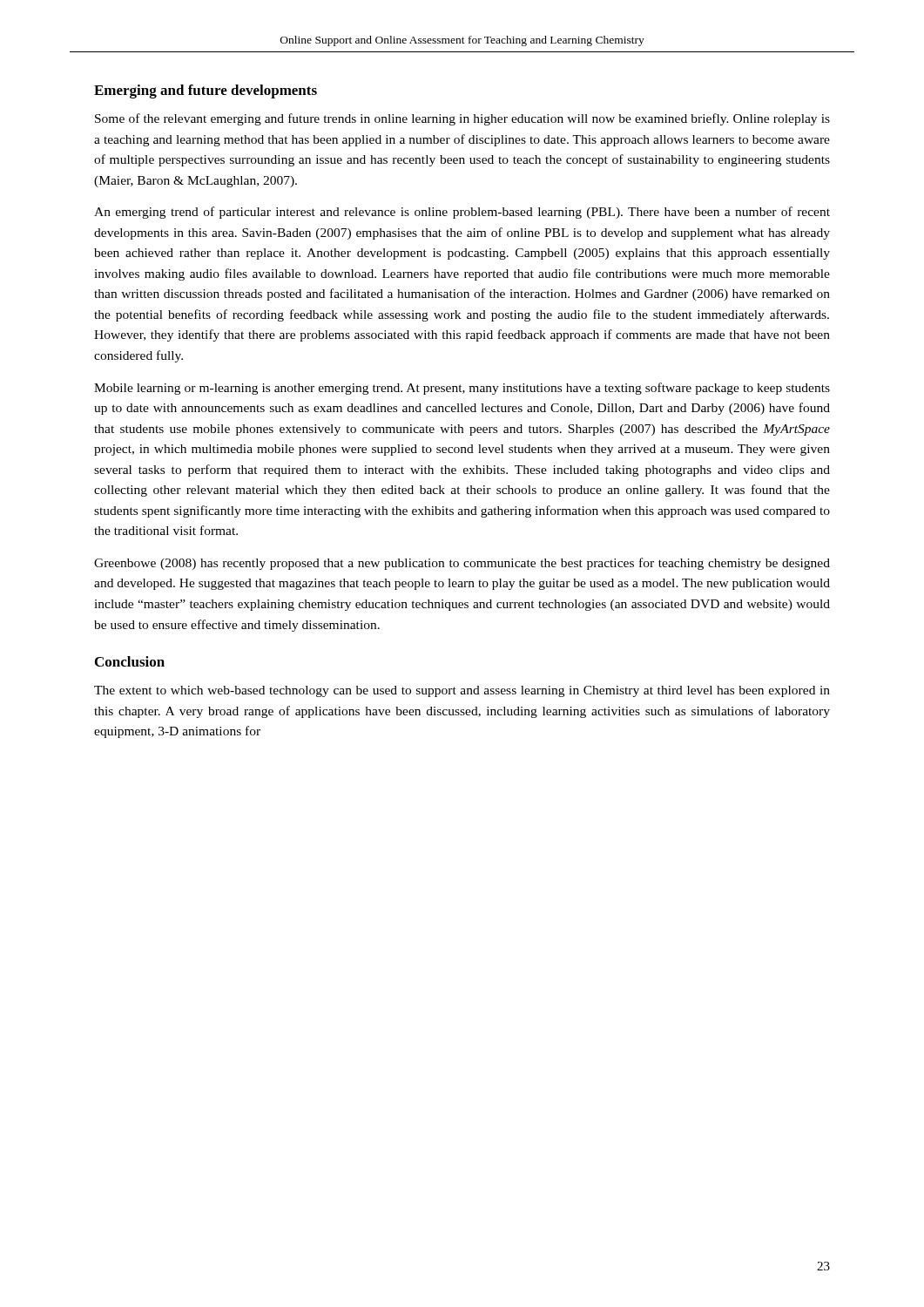
Task: Locate the text block with the text "Some of the relevant emerging and"
Action: pyautogui.click(x=462, y=149)
